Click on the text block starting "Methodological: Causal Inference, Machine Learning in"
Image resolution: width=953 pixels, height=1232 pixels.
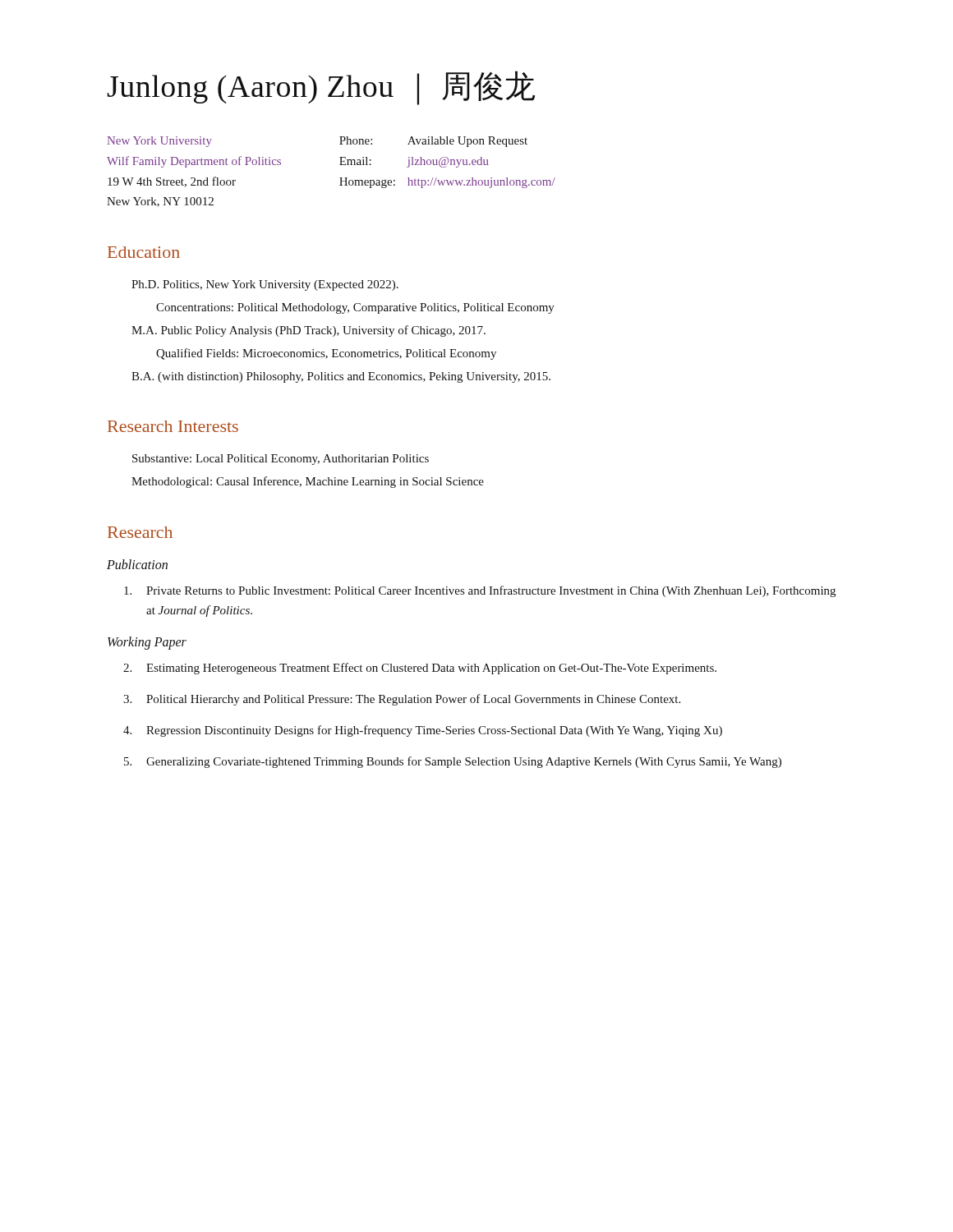[x=308, y=481]
